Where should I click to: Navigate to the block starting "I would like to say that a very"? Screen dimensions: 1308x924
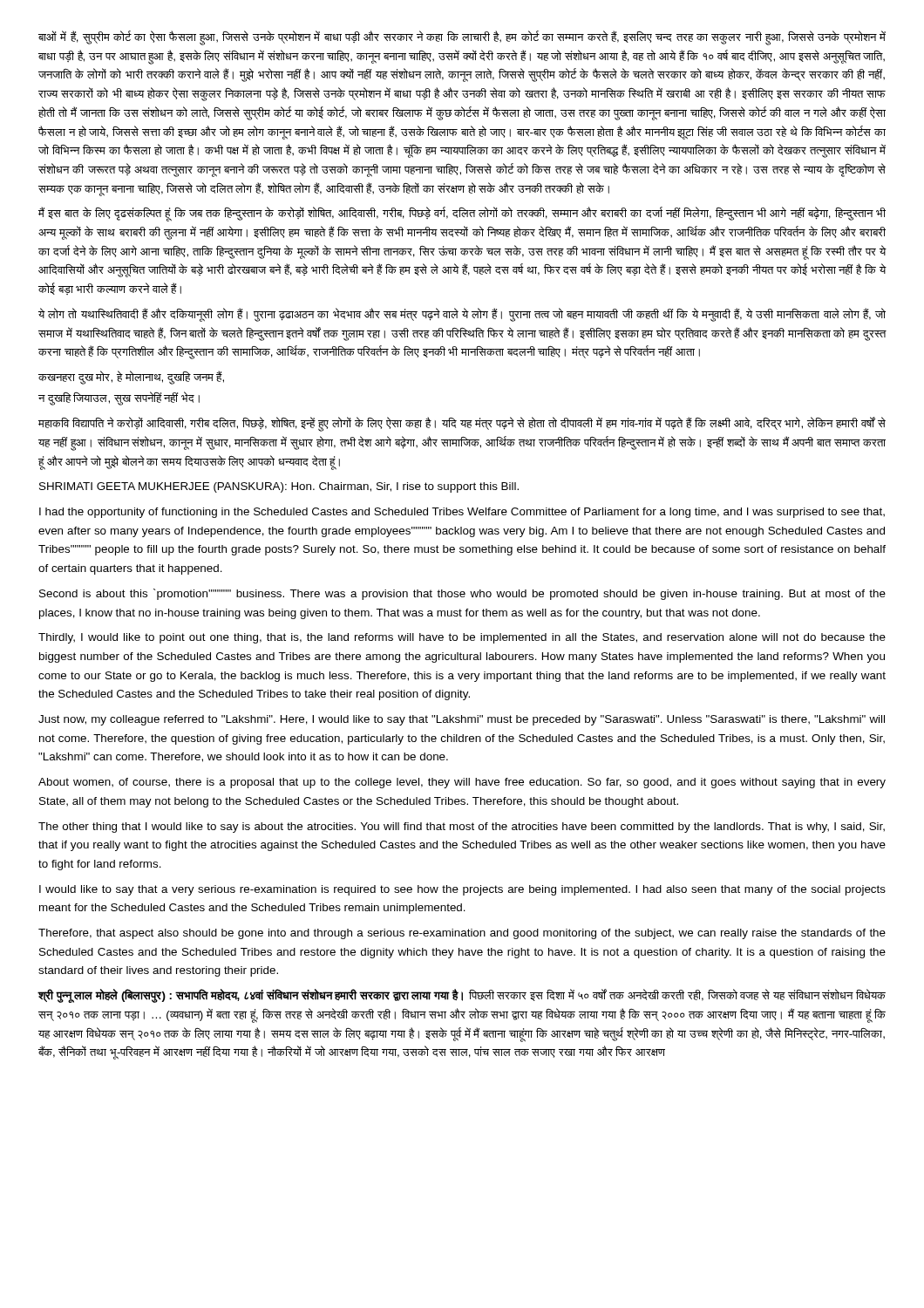click(x=462, y=898)
